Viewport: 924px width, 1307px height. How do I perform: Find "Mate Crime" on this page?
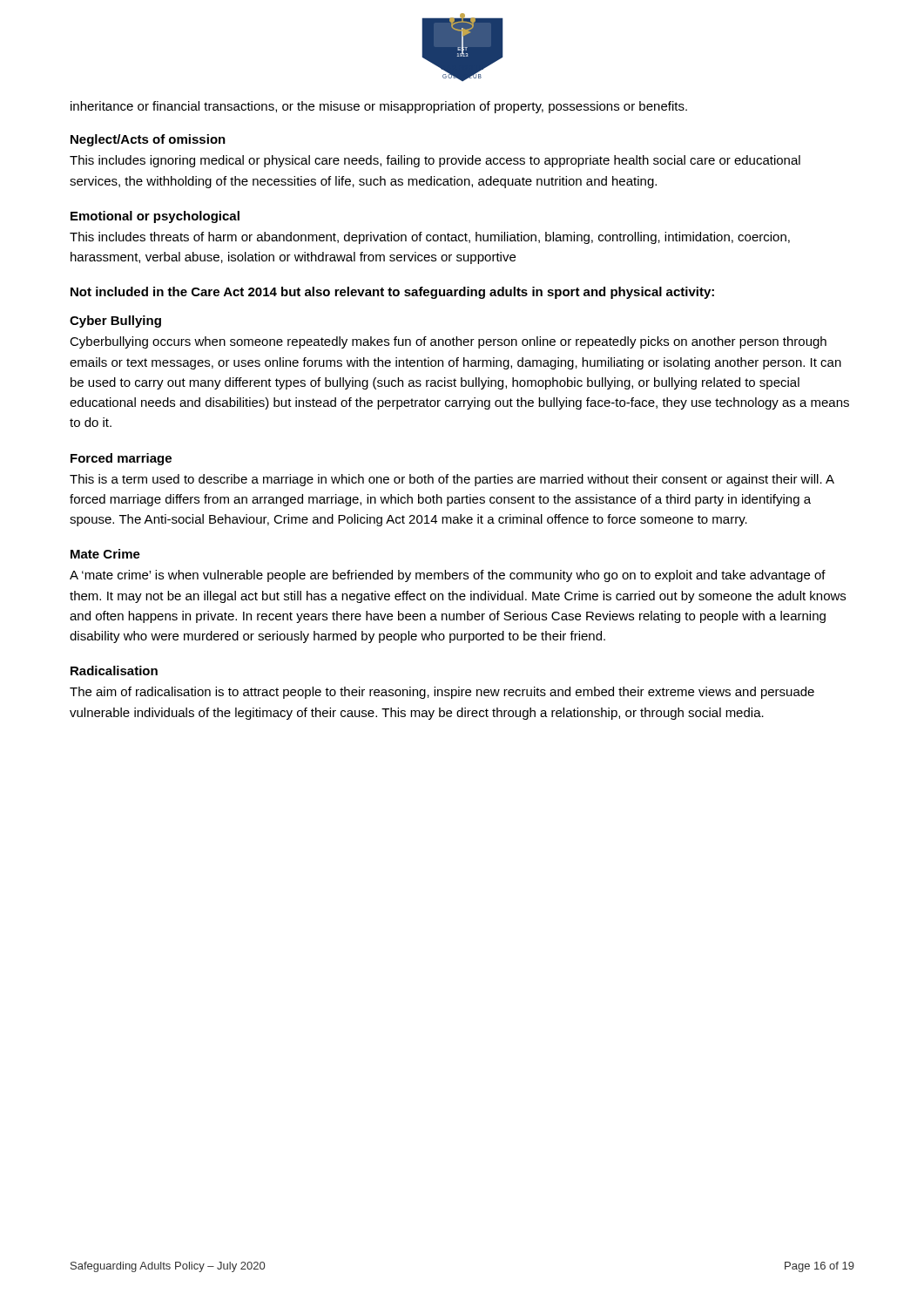pos(105,554)
